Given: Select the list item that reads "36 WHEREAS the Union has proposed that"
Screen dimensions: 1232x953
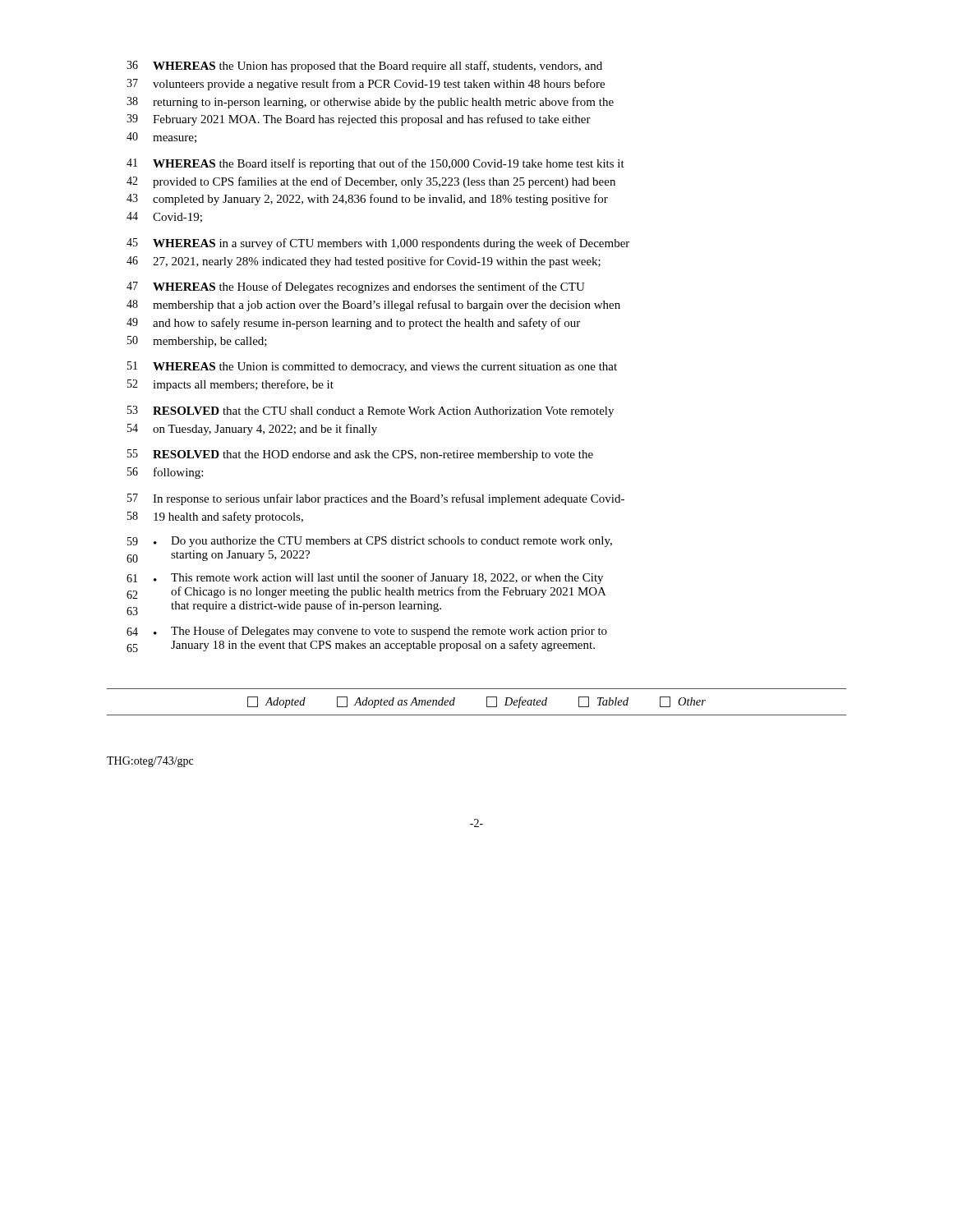Looking at the screenshot, I should 476,102.
